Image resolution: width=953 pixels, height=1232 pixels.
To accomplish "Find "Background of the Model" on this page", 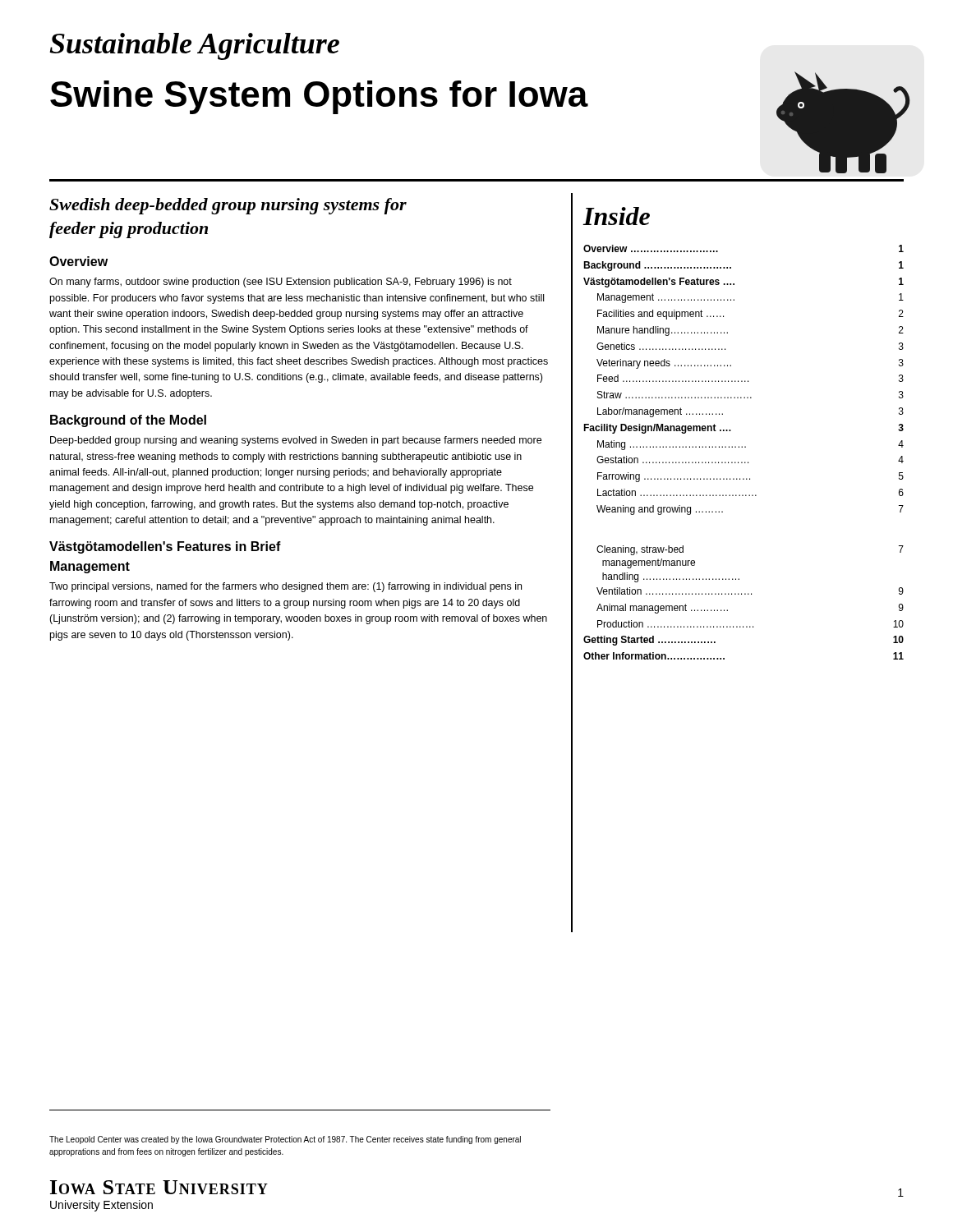I will pos(128,421).
